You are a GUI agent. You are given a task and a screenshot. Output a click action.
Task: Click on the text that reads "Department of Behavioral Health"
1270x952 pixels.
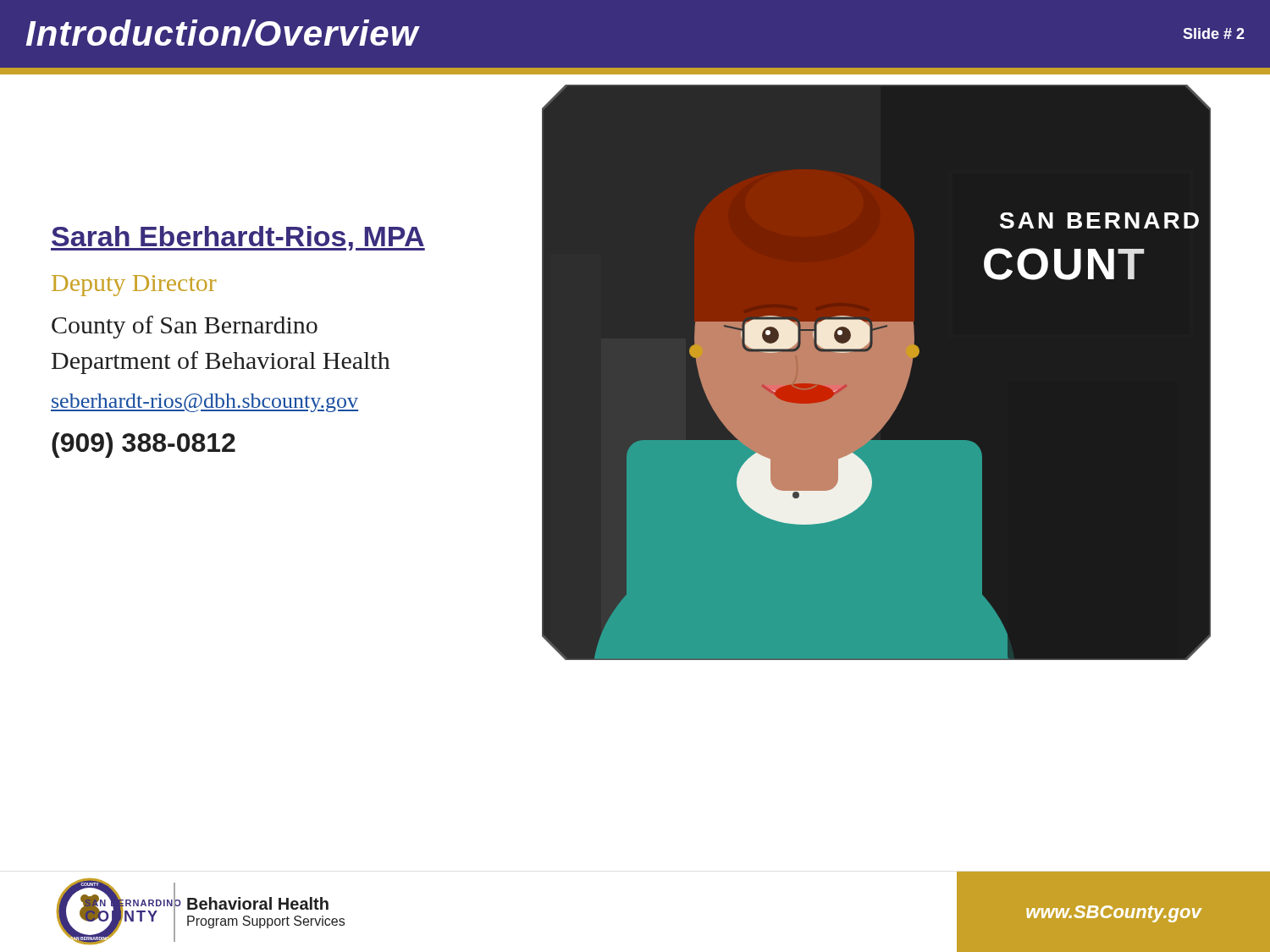[220, 360]
